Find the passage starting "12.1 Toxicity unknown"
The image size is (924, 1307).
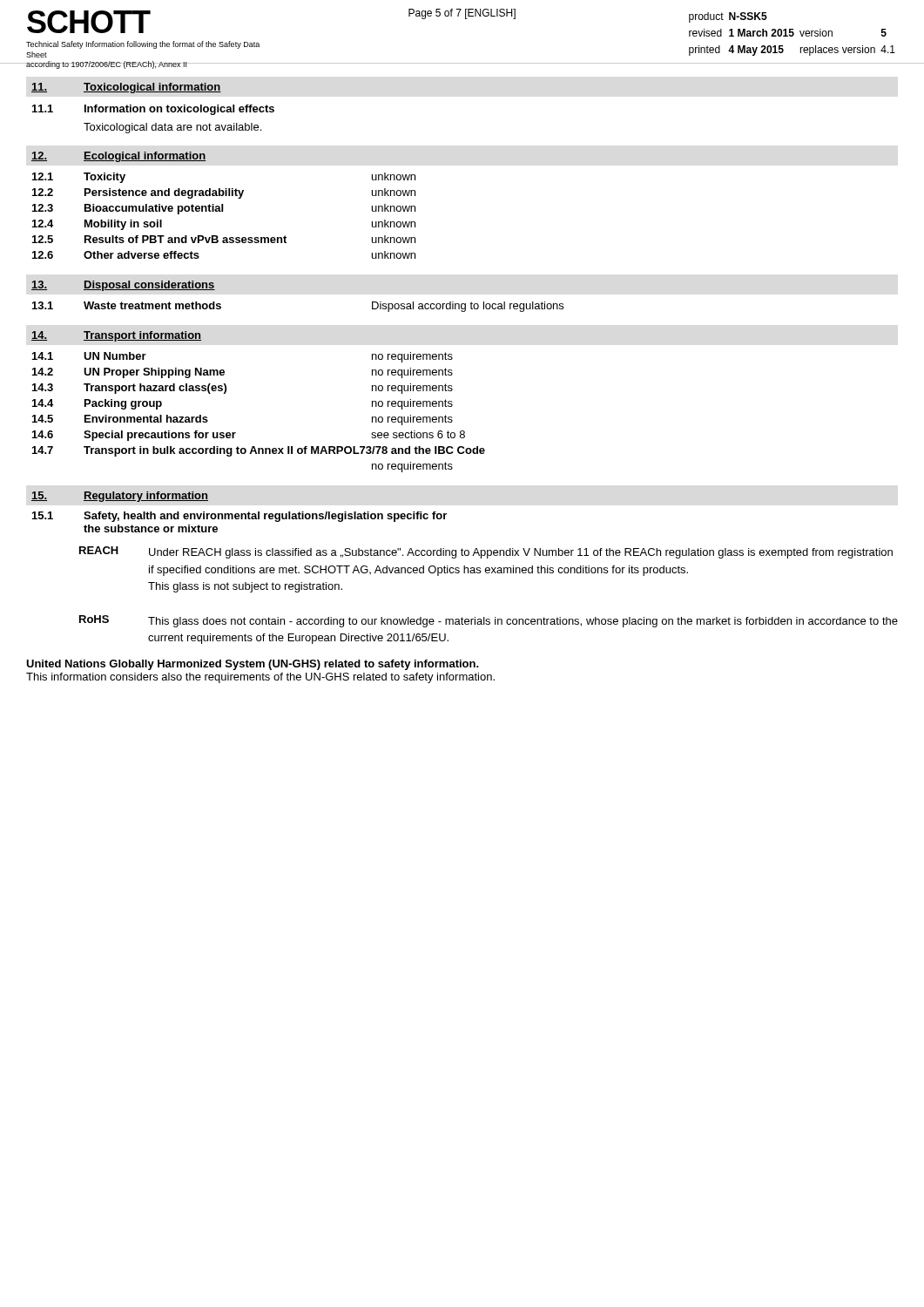click(x=39, y=178)
